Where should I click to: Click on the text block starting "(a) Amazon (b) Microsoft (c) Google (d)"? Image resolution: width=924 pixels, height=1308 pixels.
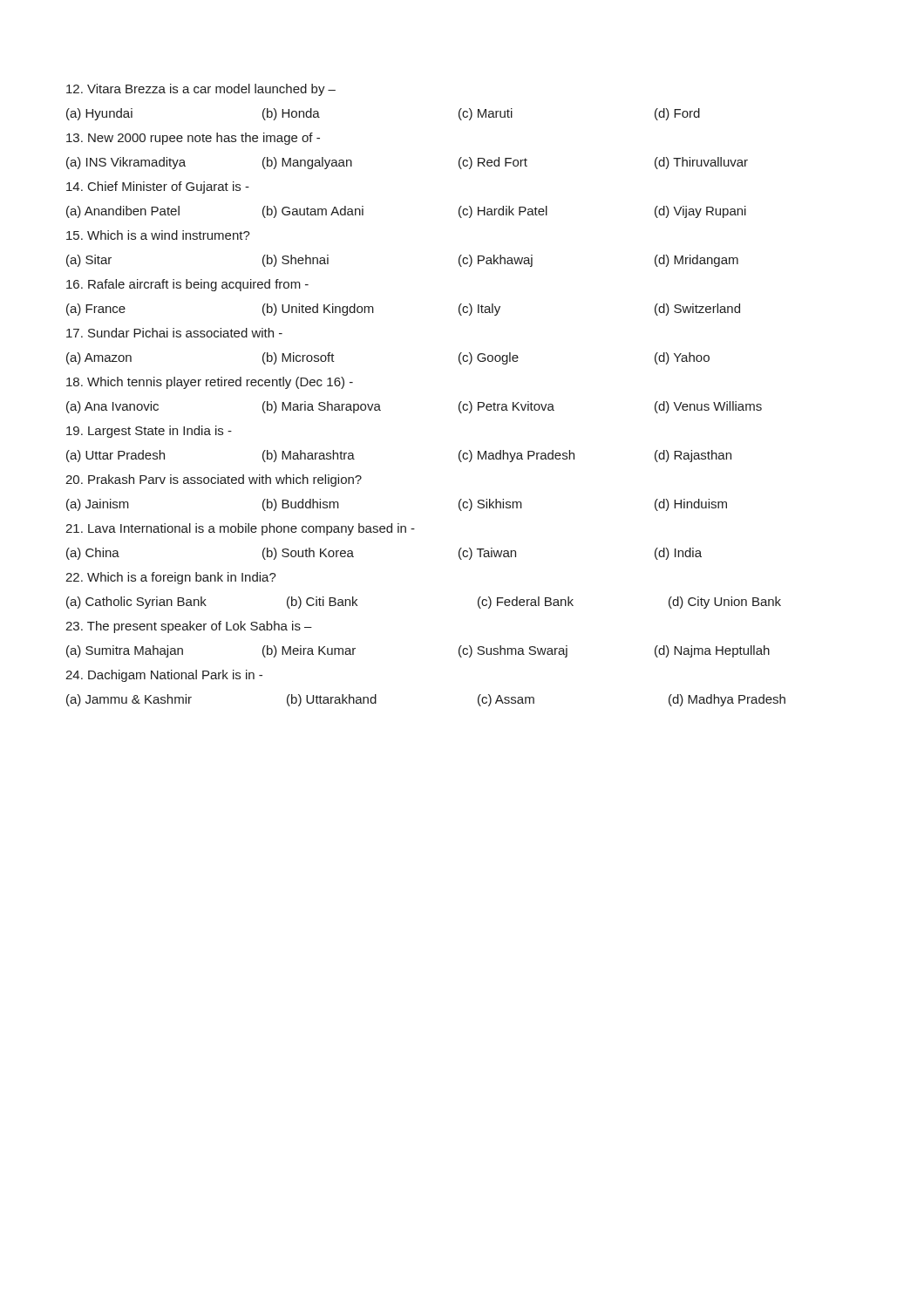click(458, 357)
